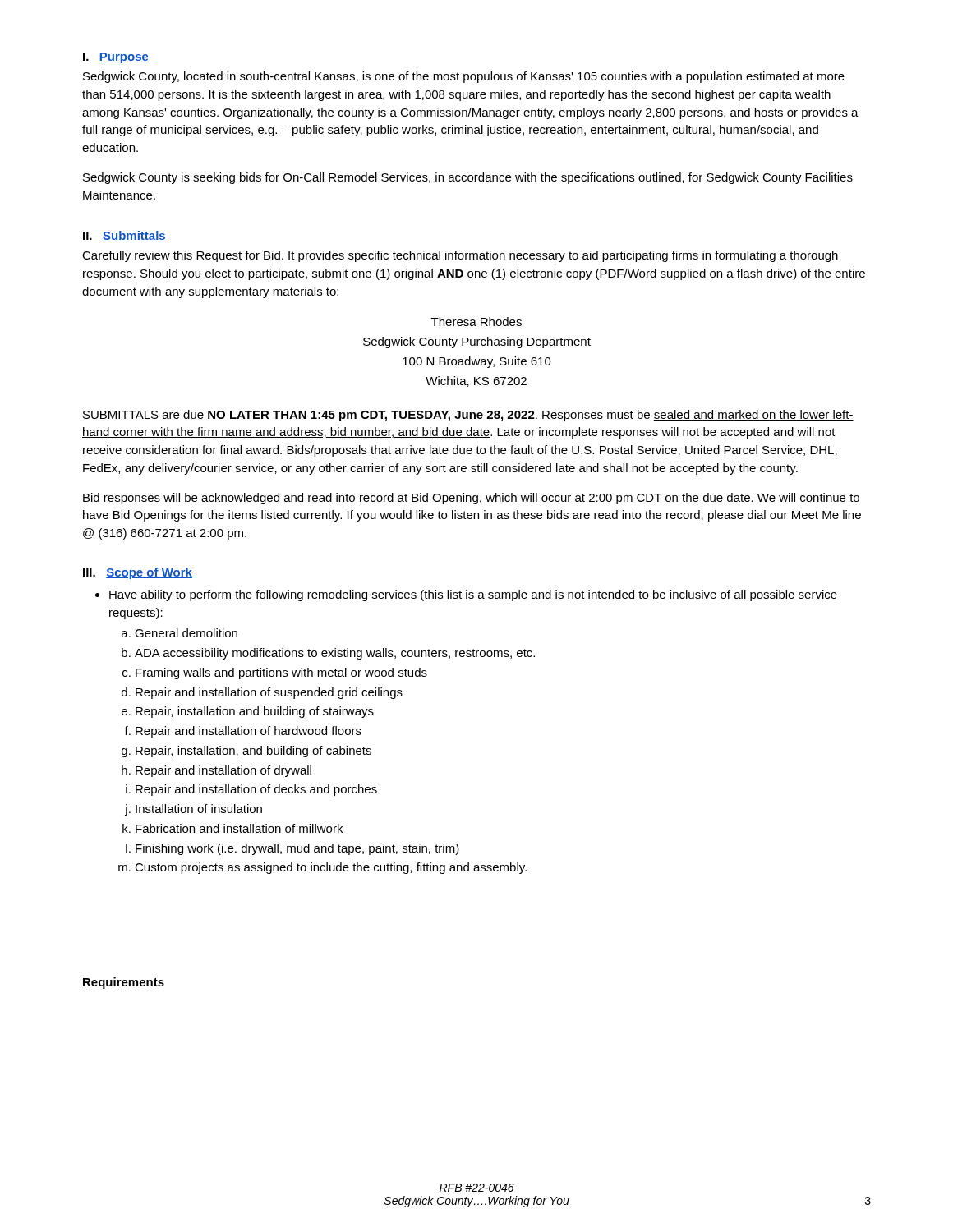Click where it says "General demolition"
The image size is (953, 1232).
click(x=186, y=633)
